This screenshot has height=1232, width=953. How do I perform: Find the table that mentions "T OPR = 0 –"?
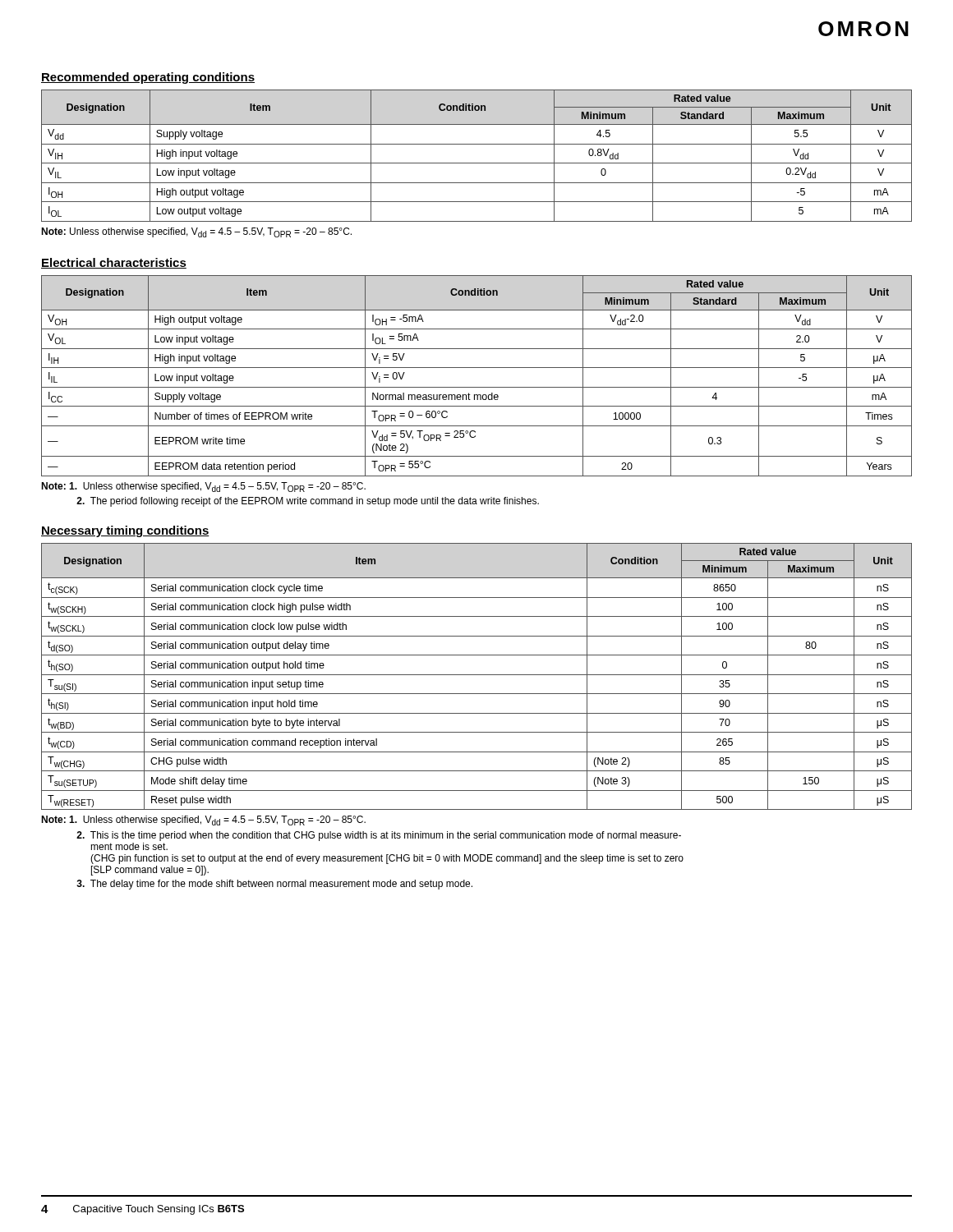pyautogui.click(x=476, y=376)
